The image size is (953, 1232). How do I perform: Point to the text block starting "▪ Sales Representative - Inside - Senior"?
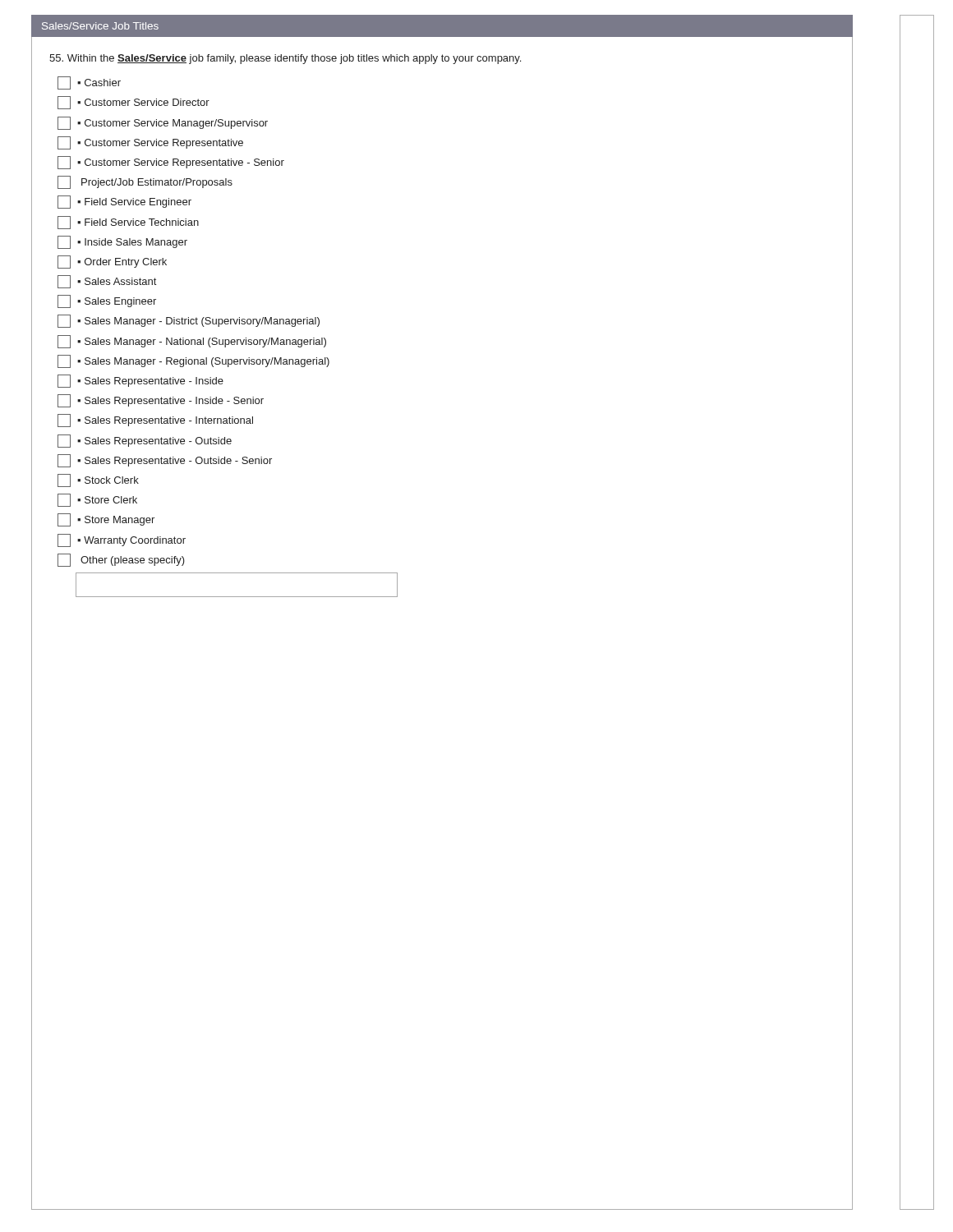point(161,401)
